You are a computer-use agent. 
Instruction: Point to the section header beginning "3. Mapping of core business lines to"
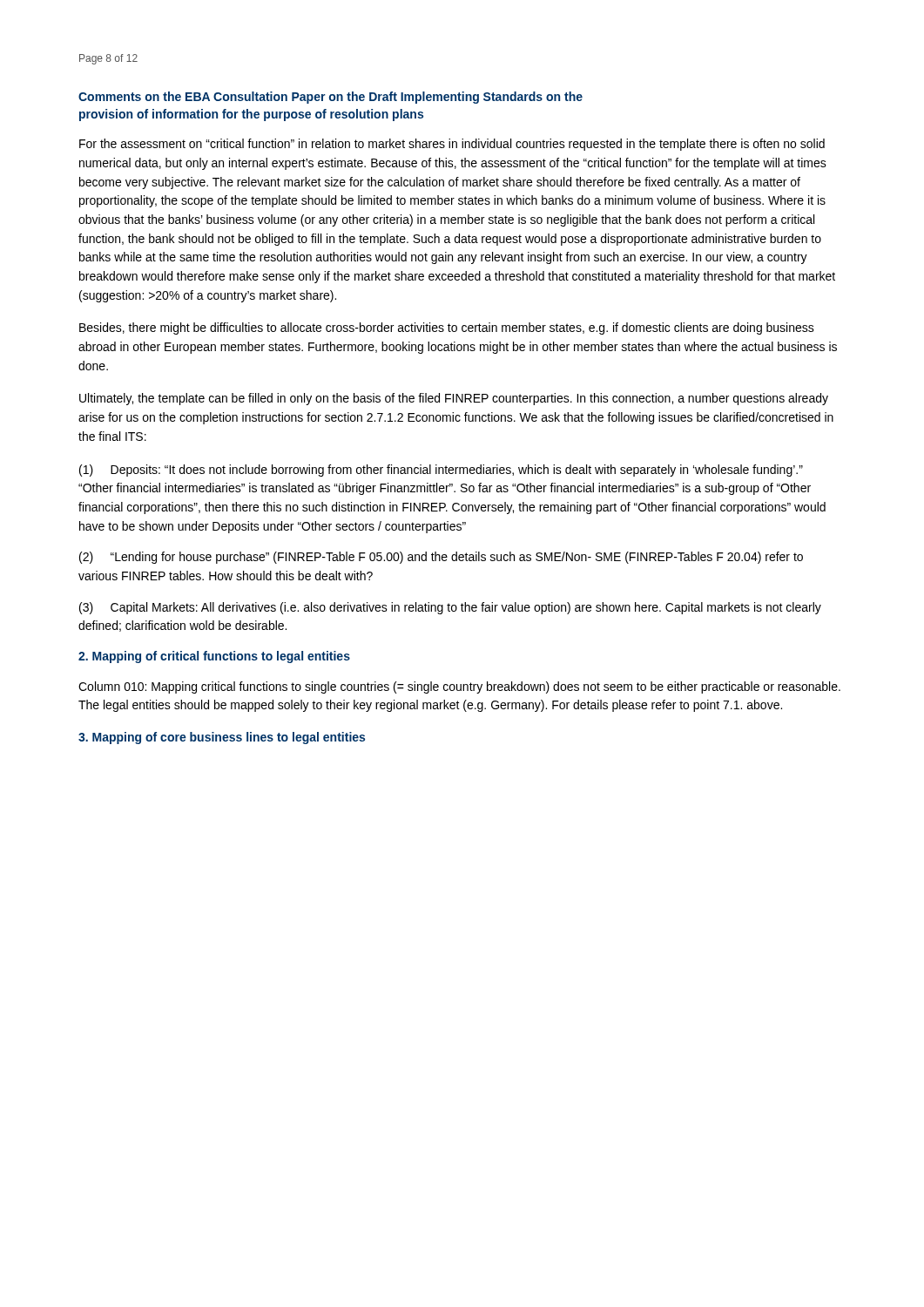point(222,737)
